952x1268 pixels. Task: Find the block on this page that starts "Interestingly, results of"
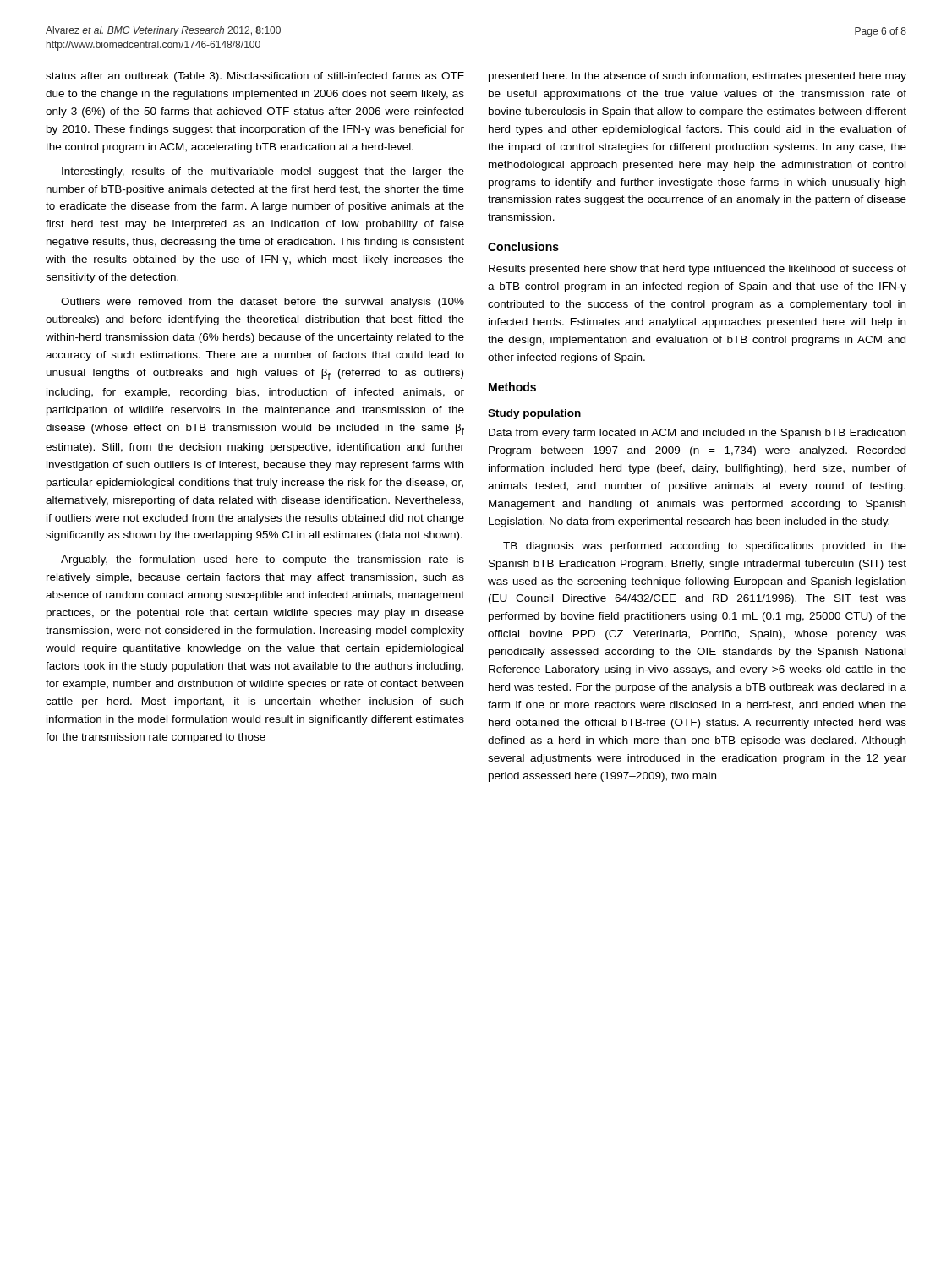(x=255, y=225)
